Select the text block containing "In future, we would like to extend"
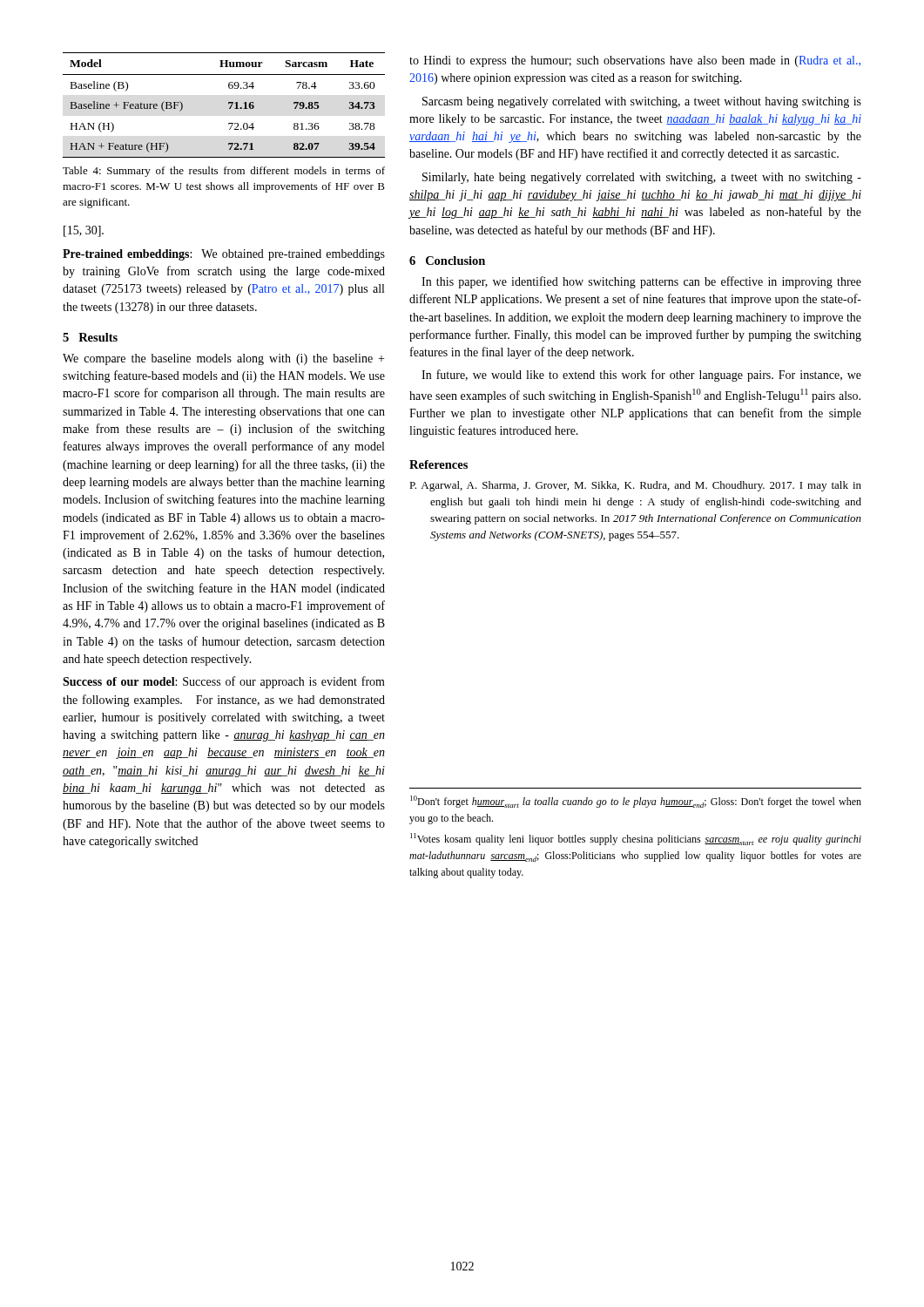Screen dimensions: 1307x924 pyautogui.click(x=635, y=403)
